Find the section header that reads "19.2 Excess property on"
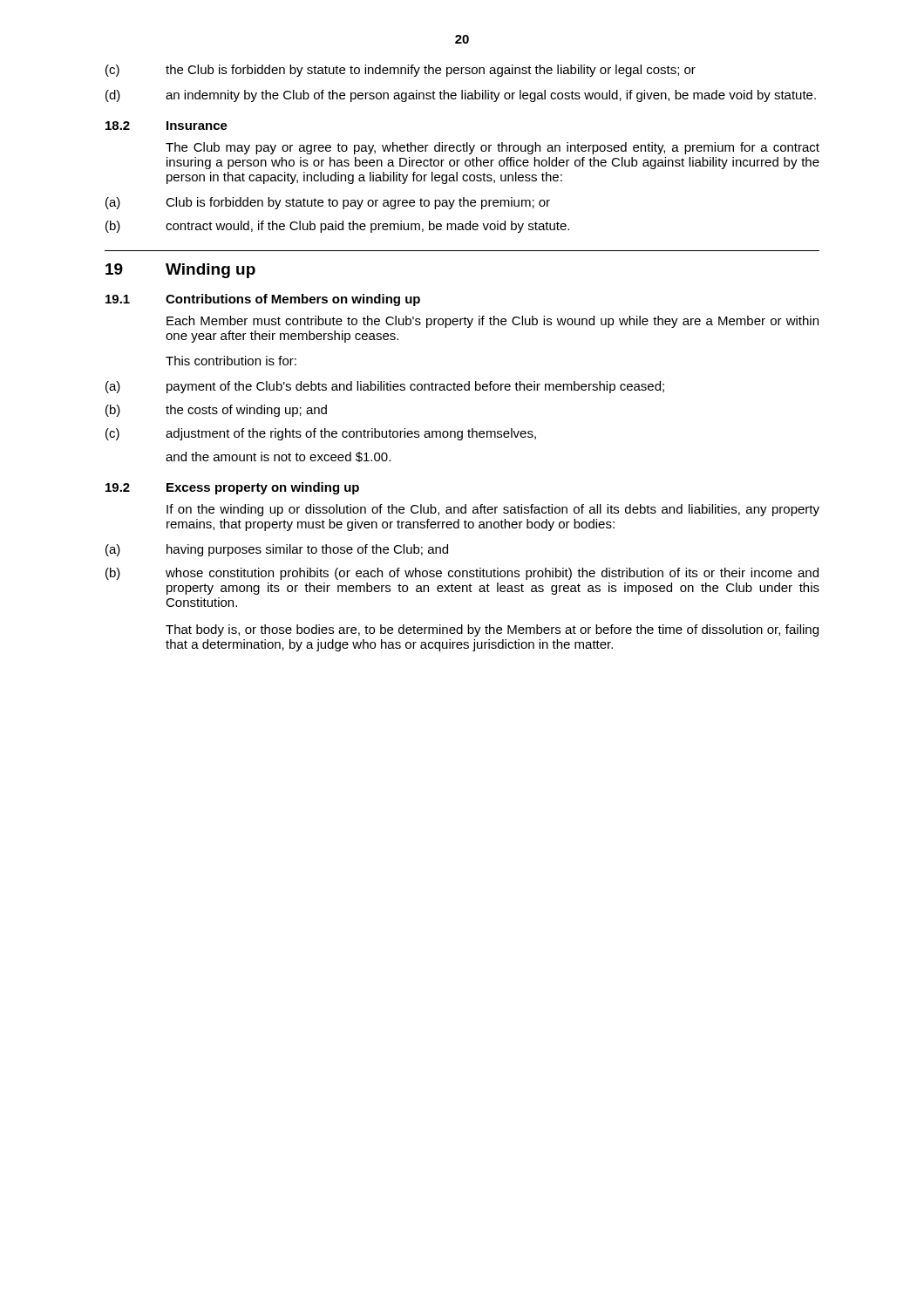Screen dimensions: 1308x924 (x=232, y=487)
